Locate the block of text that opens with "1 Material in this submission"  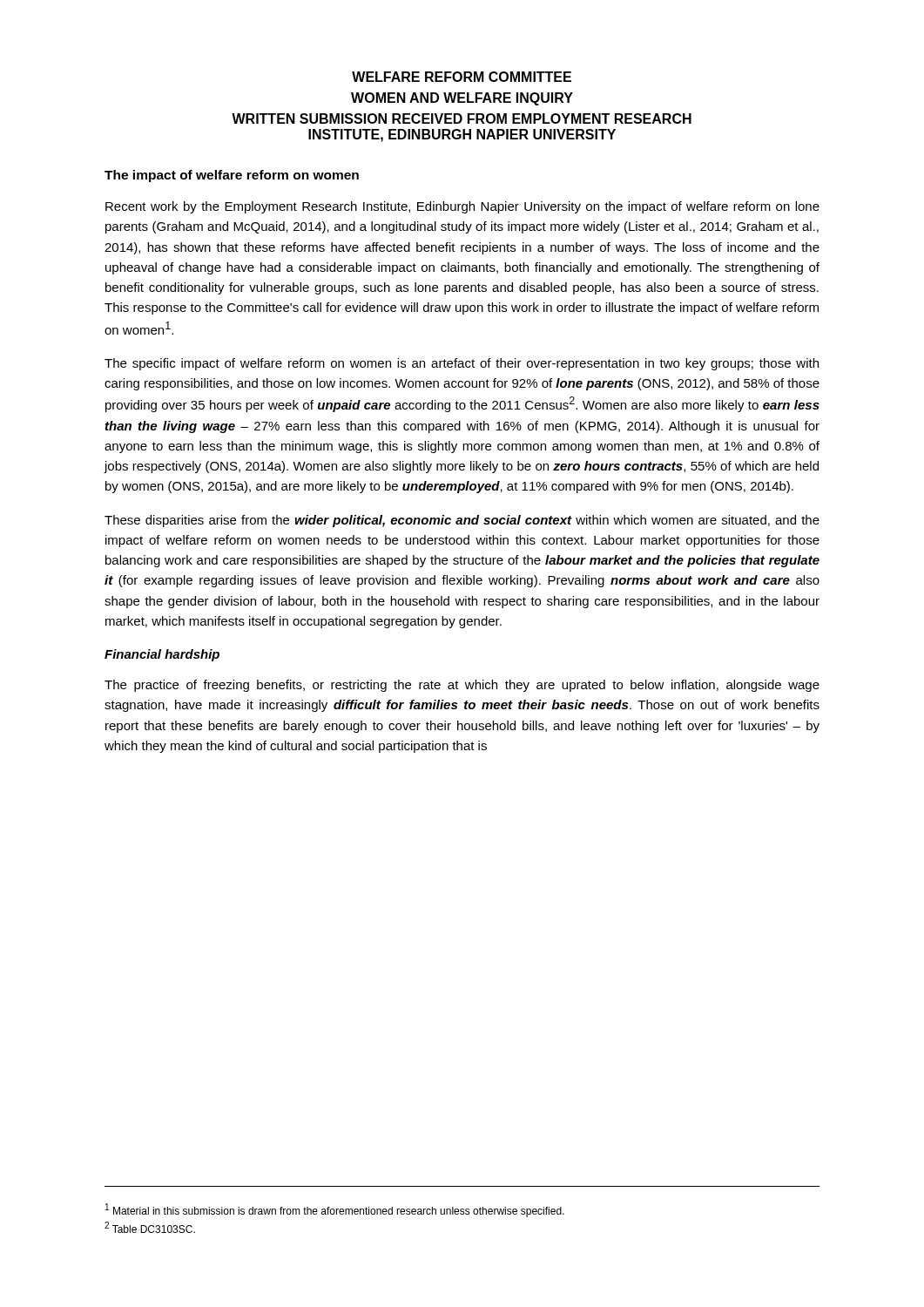(462, 1220)
